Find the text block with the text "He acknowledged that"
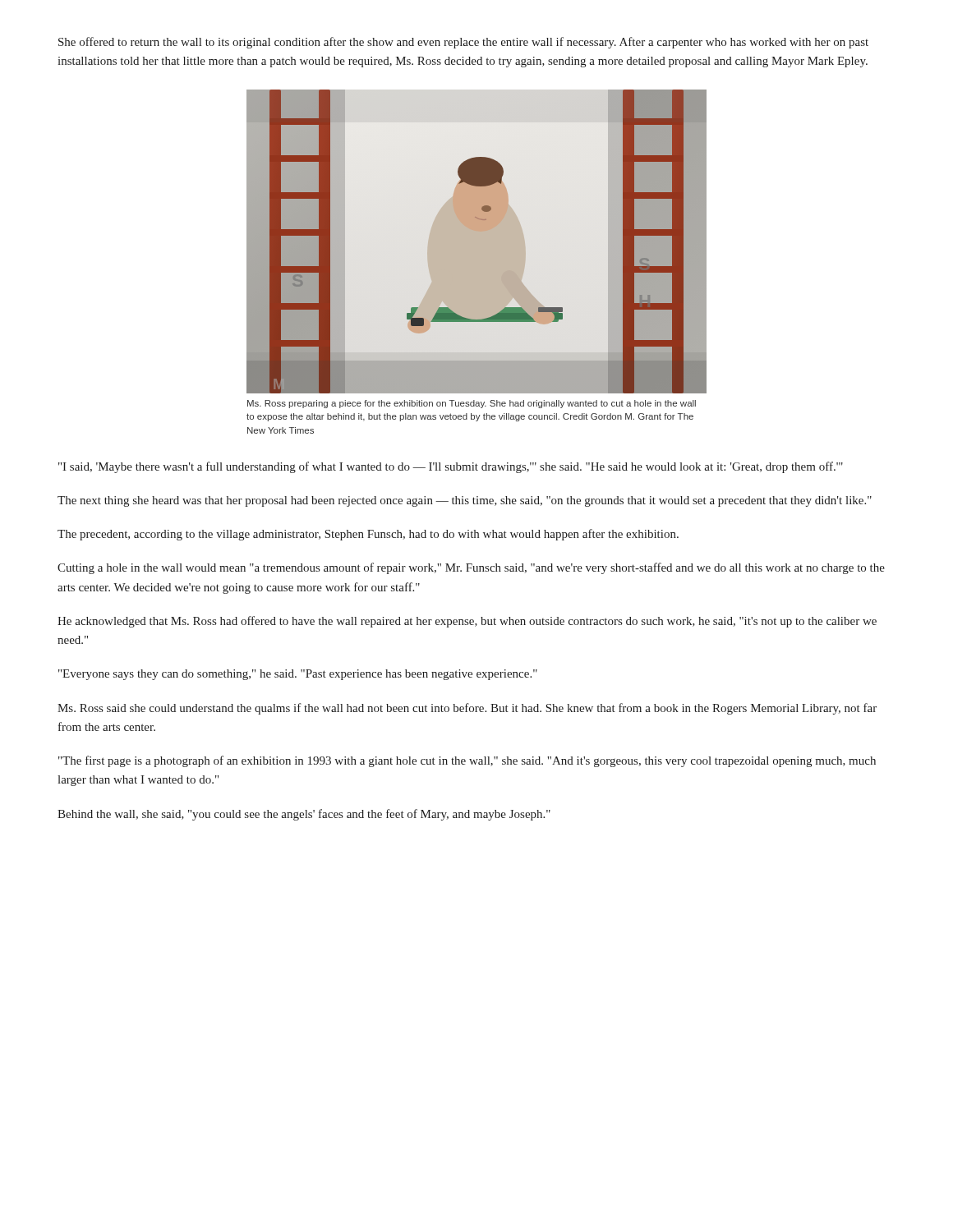Viewport: 953px width, 1232px height. coord(467,630)
